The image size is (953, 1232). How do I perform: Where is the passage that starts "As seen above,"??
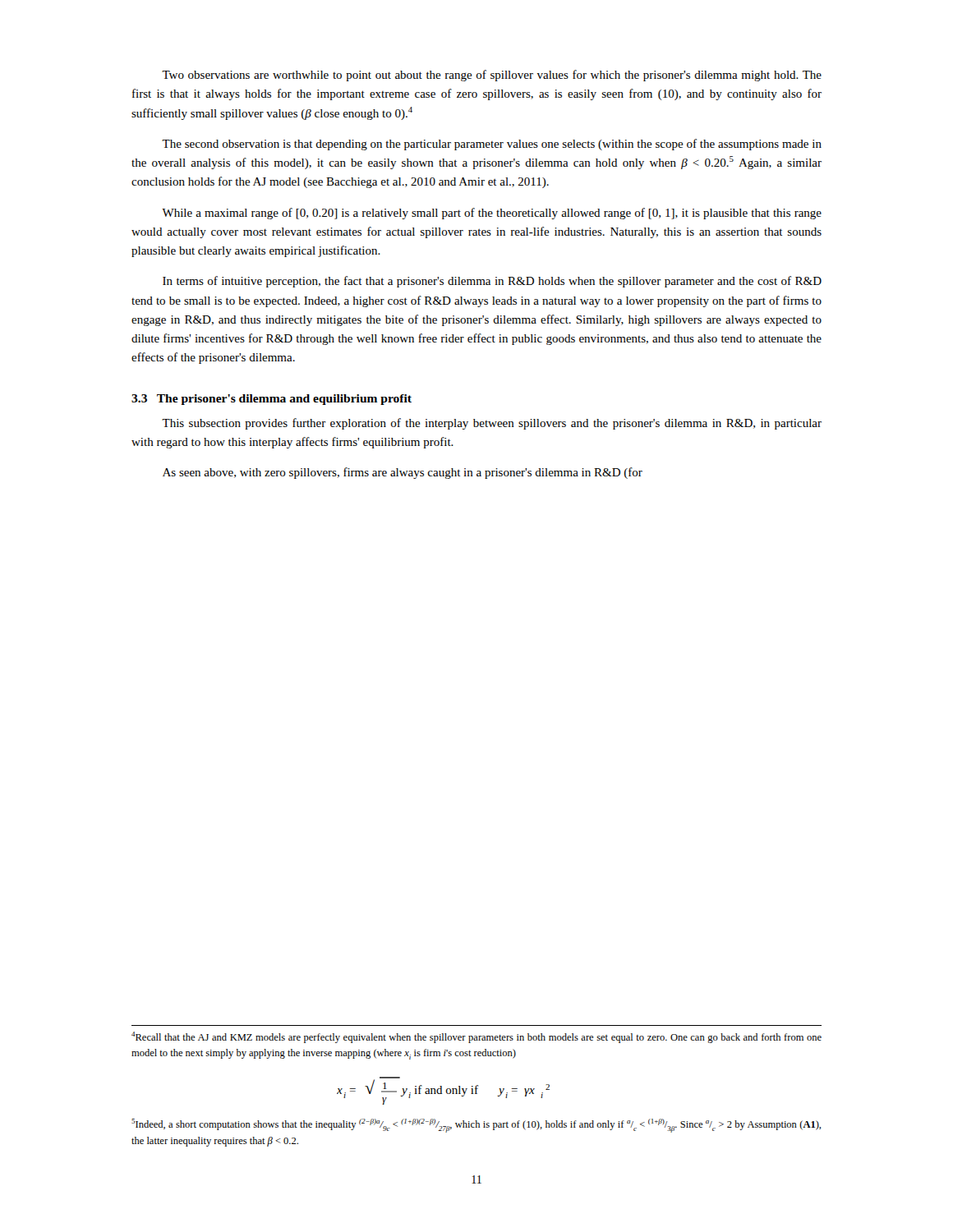pos(476,473)
